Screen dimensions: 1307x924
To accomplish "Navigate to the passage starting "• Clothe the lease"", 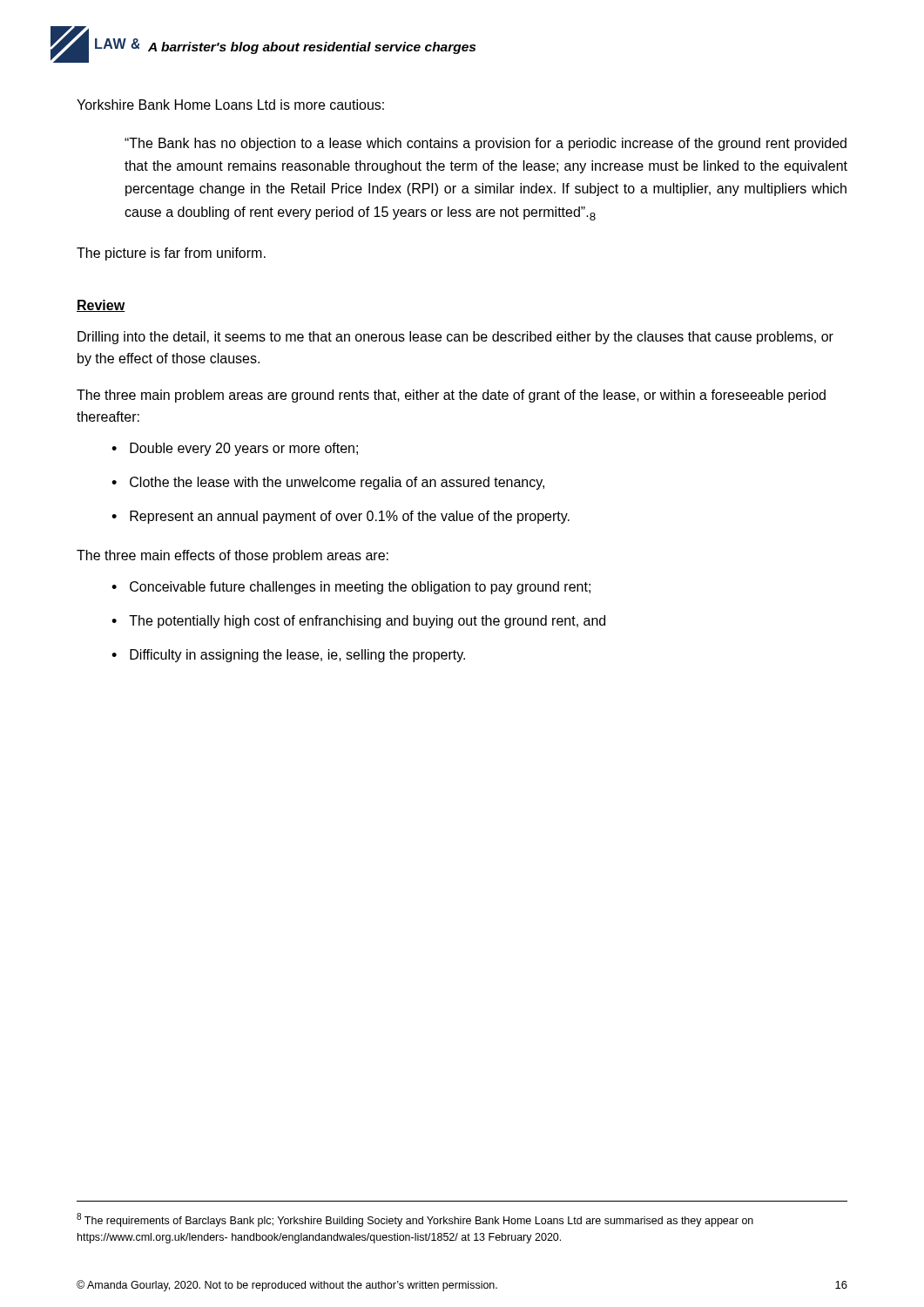I will (329, 483).
